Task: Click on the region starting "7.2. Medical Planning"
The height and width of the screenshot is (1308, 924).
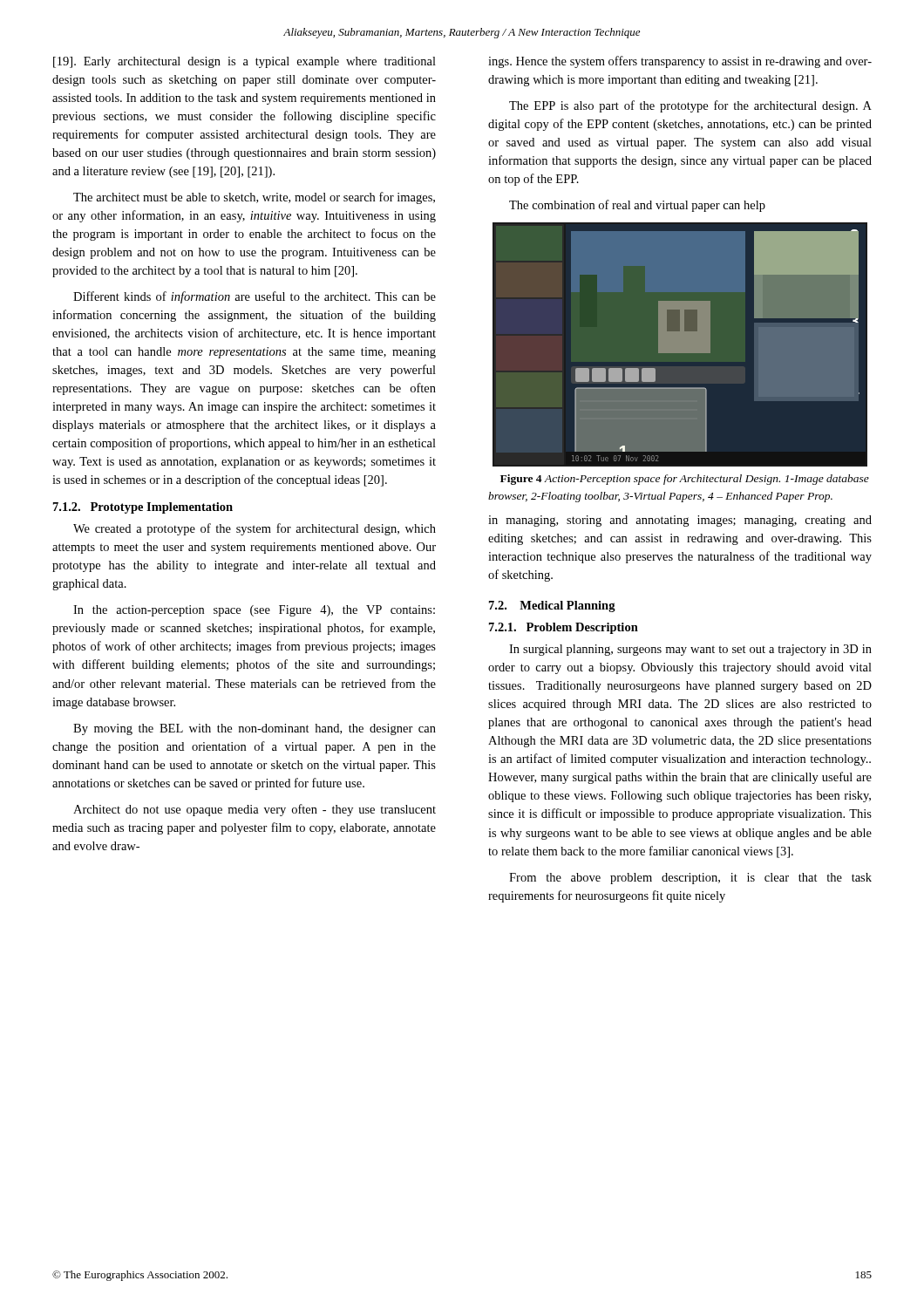Action: tap(552, 605)
